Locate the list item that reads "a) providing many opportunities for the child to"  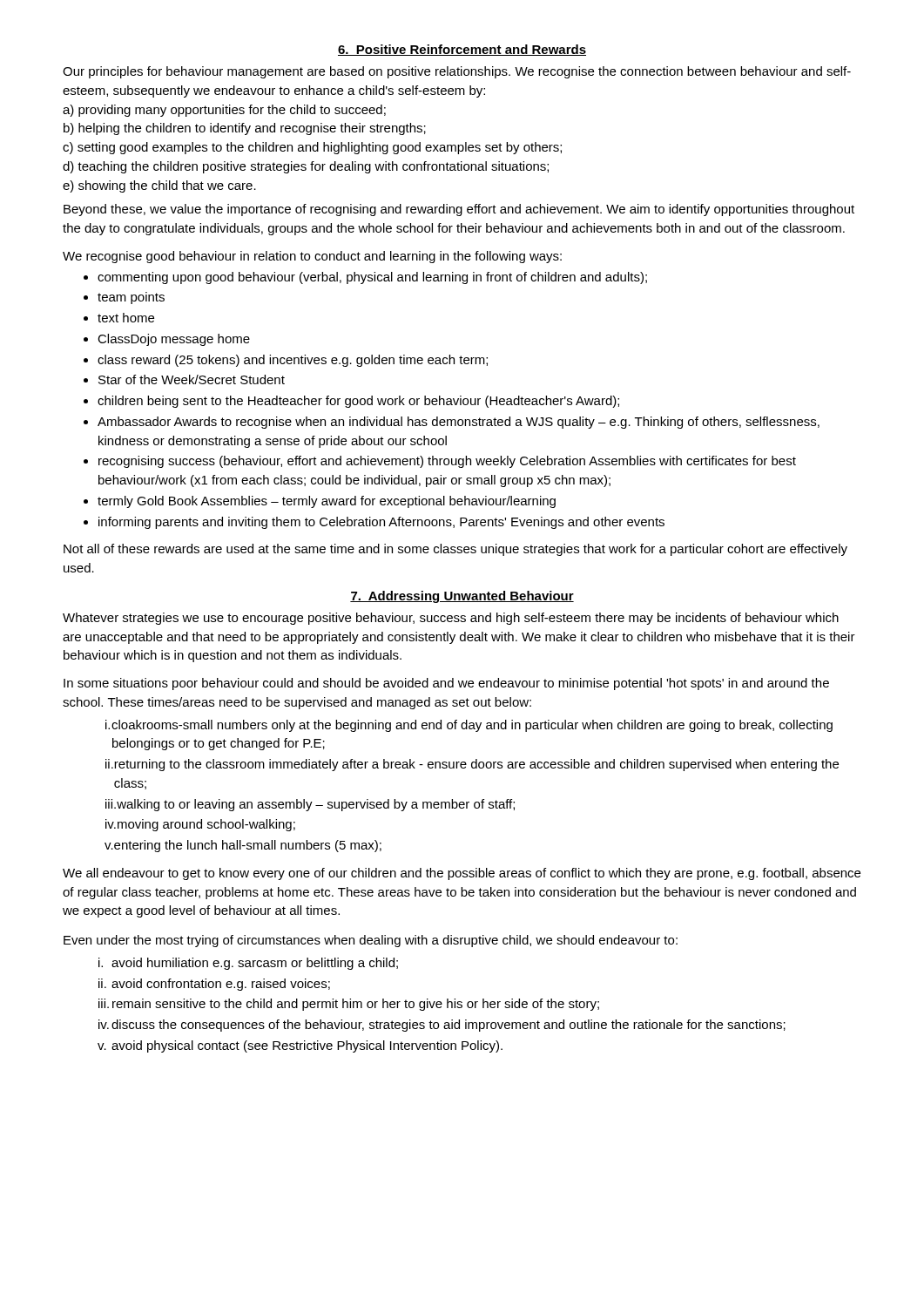[225, 109]
